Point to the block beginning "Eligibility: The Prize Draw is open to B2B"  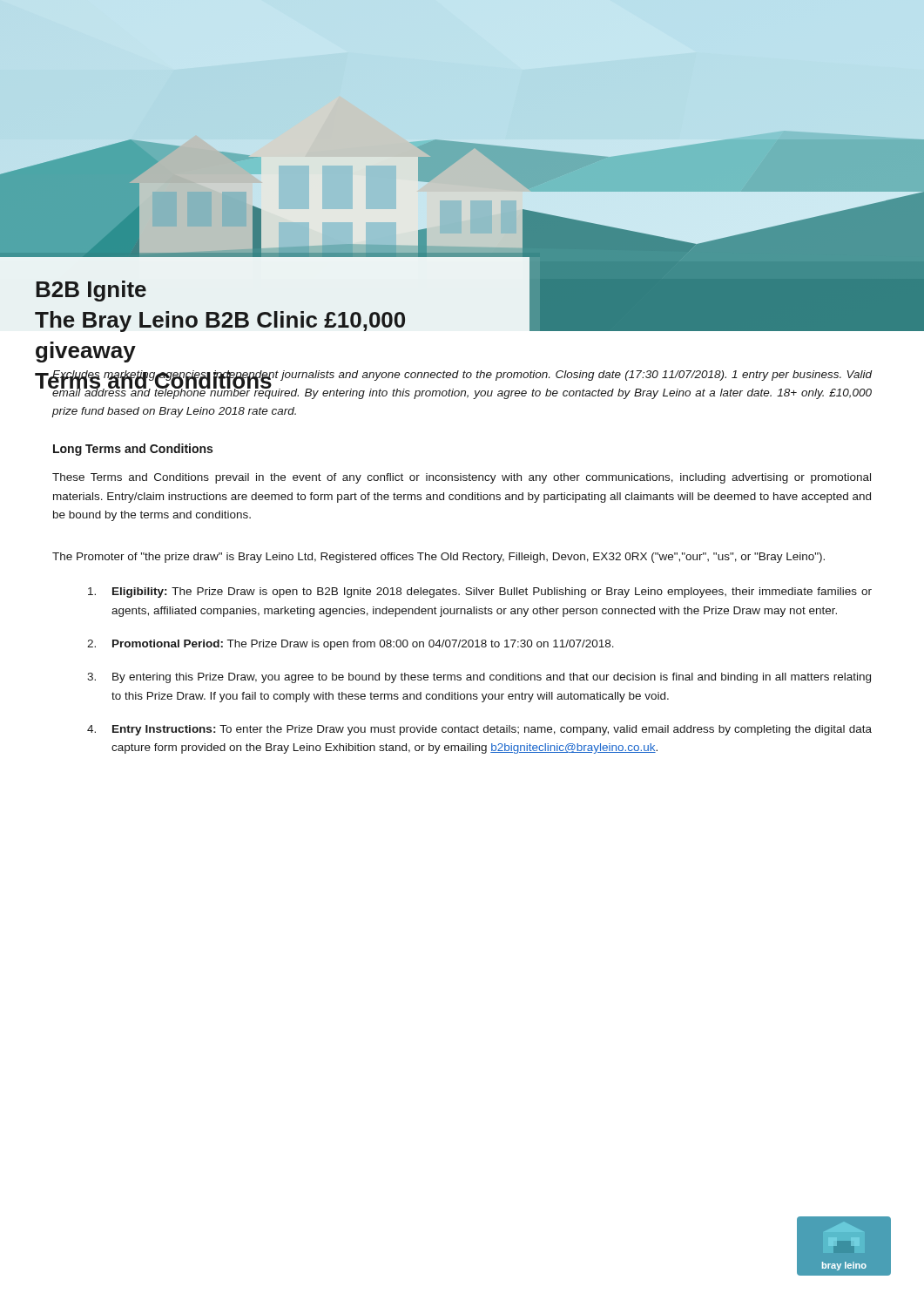tap(479, 601)
